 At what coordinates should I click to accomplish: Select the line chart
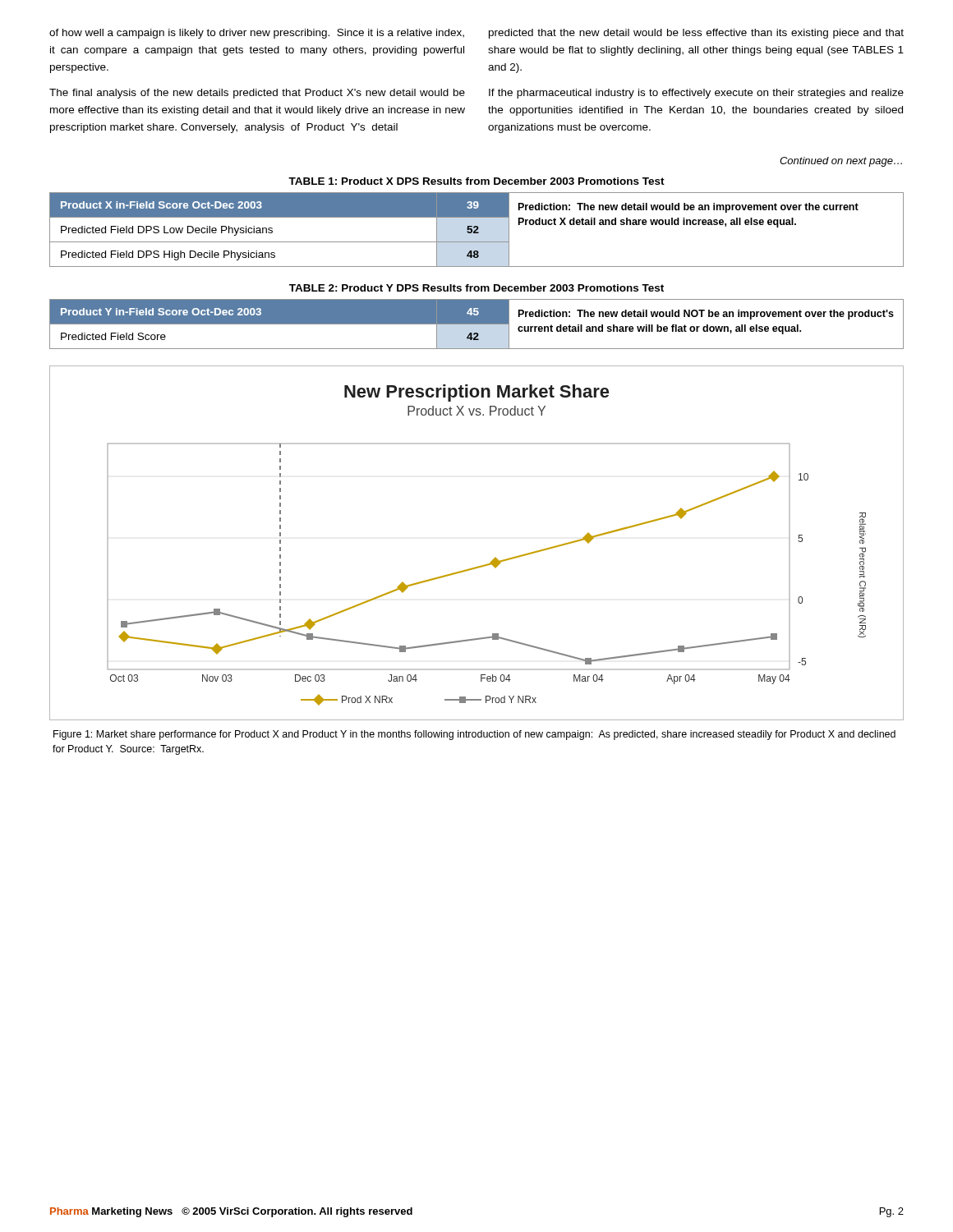point(476,543)
